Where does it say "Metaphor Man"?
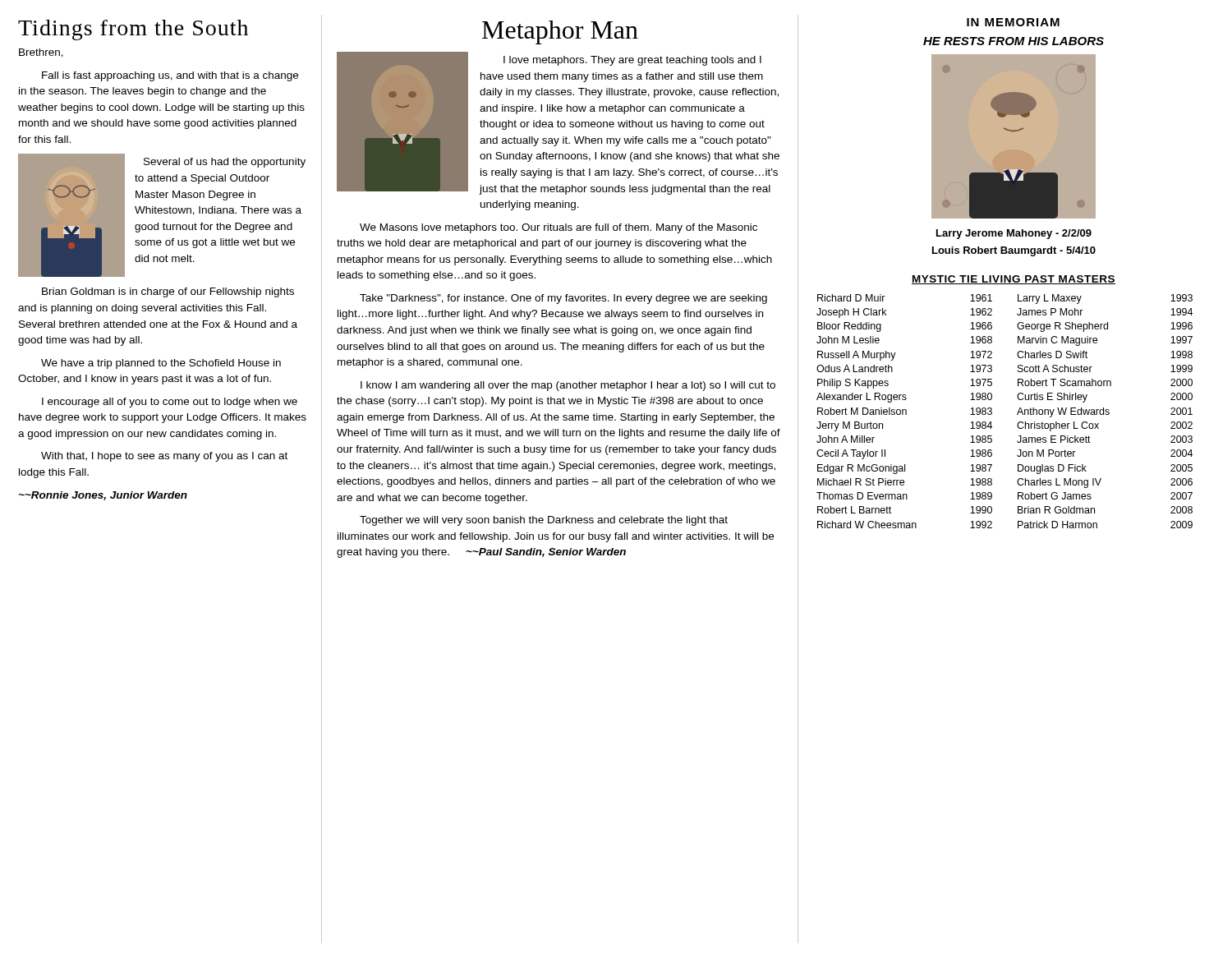Screen dimensions: 953x1232 (x=560, y=30)
